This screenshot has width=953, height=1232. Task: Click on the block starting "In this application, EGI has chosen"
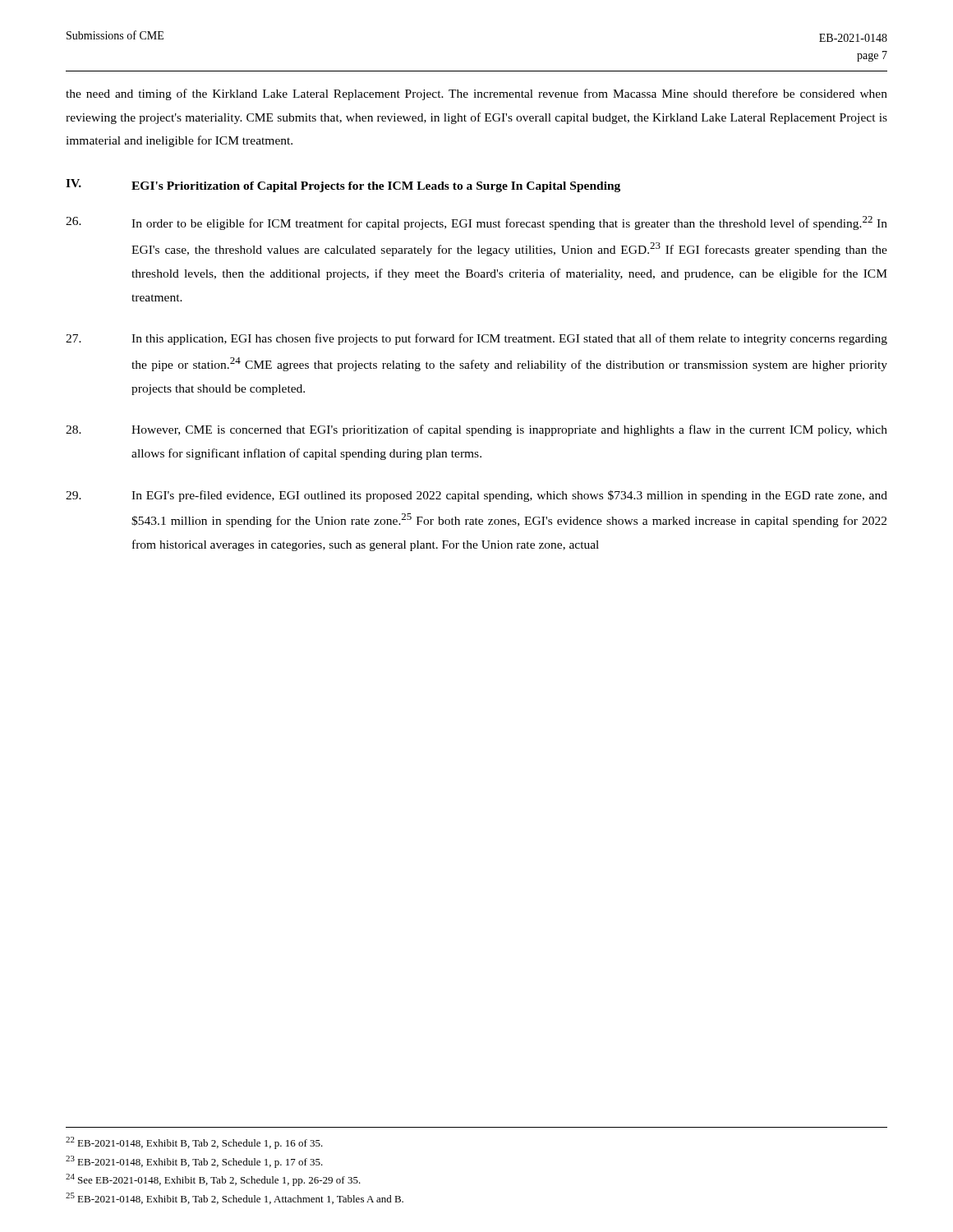(x=476, y=364)
